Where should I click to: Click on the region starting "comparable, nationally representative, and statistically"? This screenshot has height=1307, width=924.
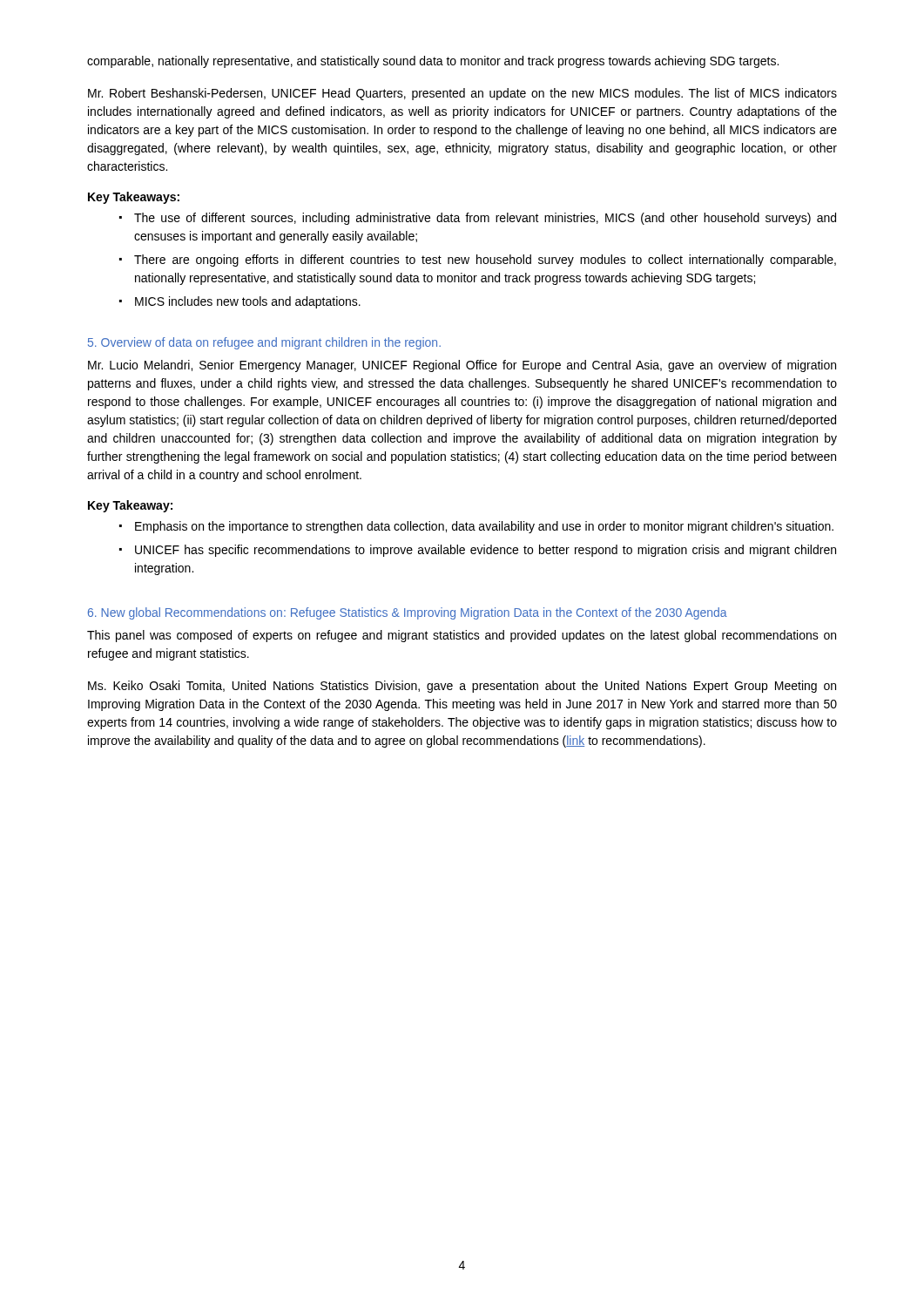pos(433,61)
